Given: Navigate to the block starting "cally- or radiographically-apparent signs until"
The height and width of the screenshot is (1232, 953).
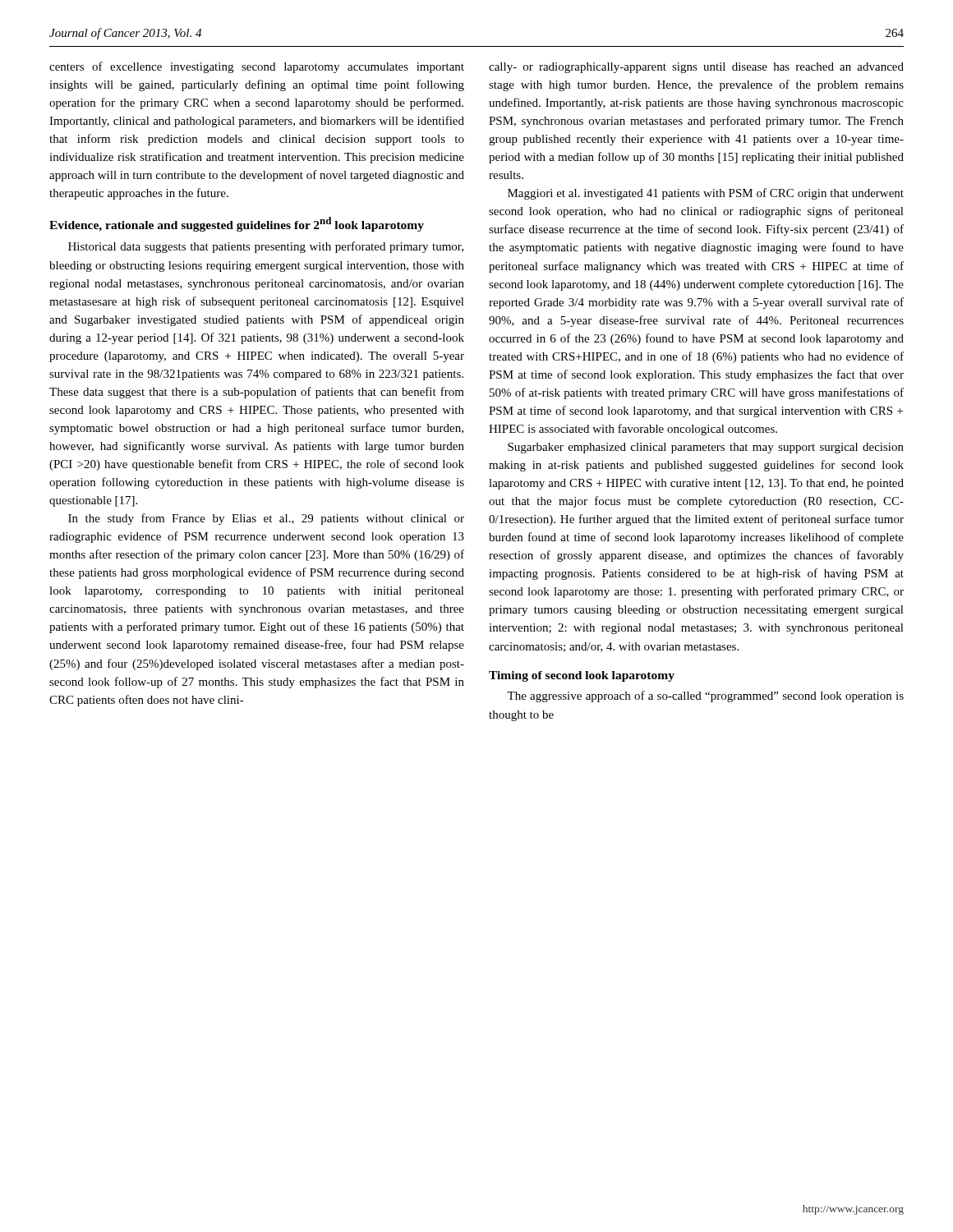Looking at the screenshot, I should pyautogui.click(x=696, y=121).
